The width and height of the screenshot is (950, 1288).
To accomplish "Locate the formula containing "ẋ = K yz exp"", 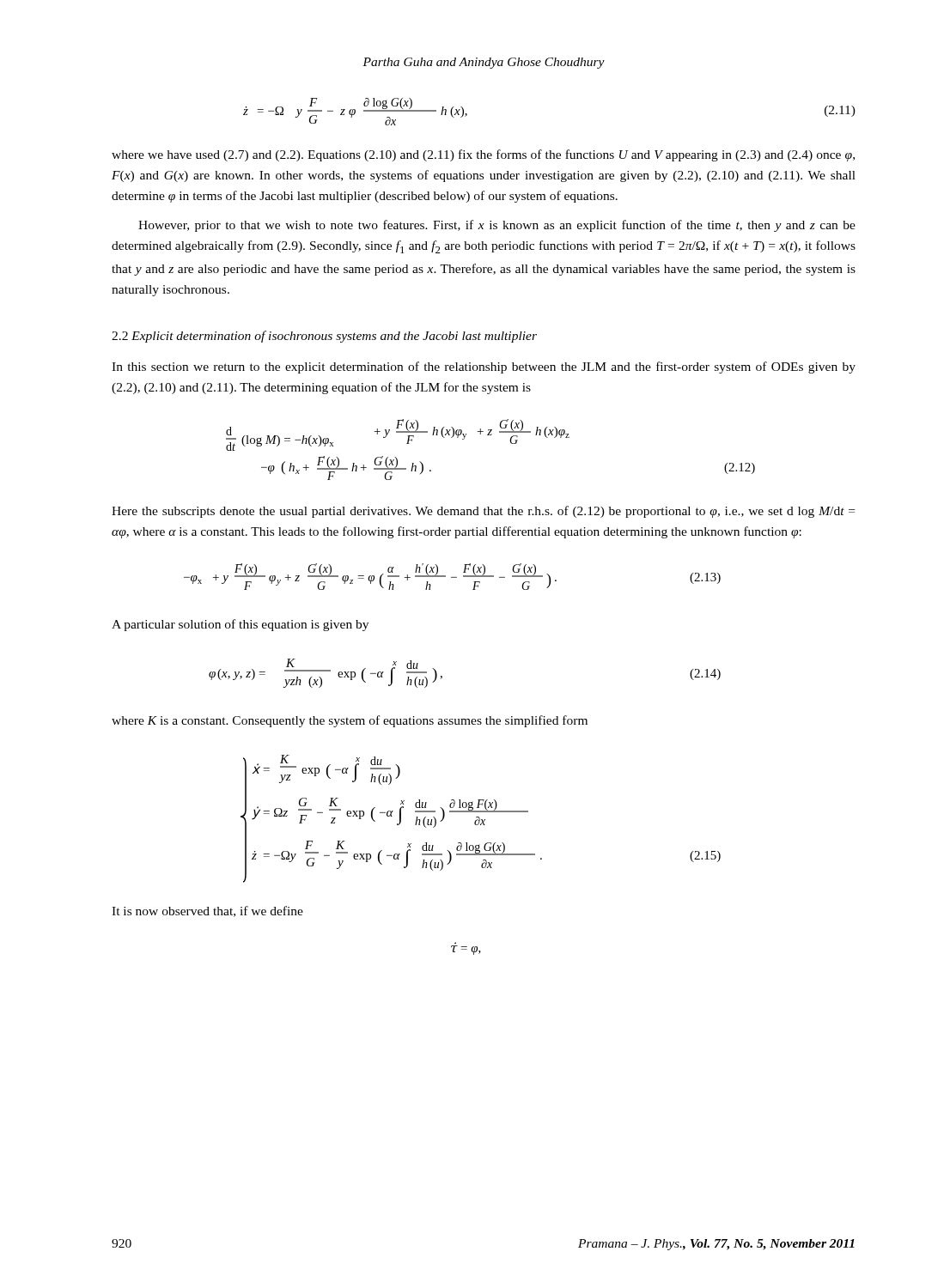I will point(484,816).
